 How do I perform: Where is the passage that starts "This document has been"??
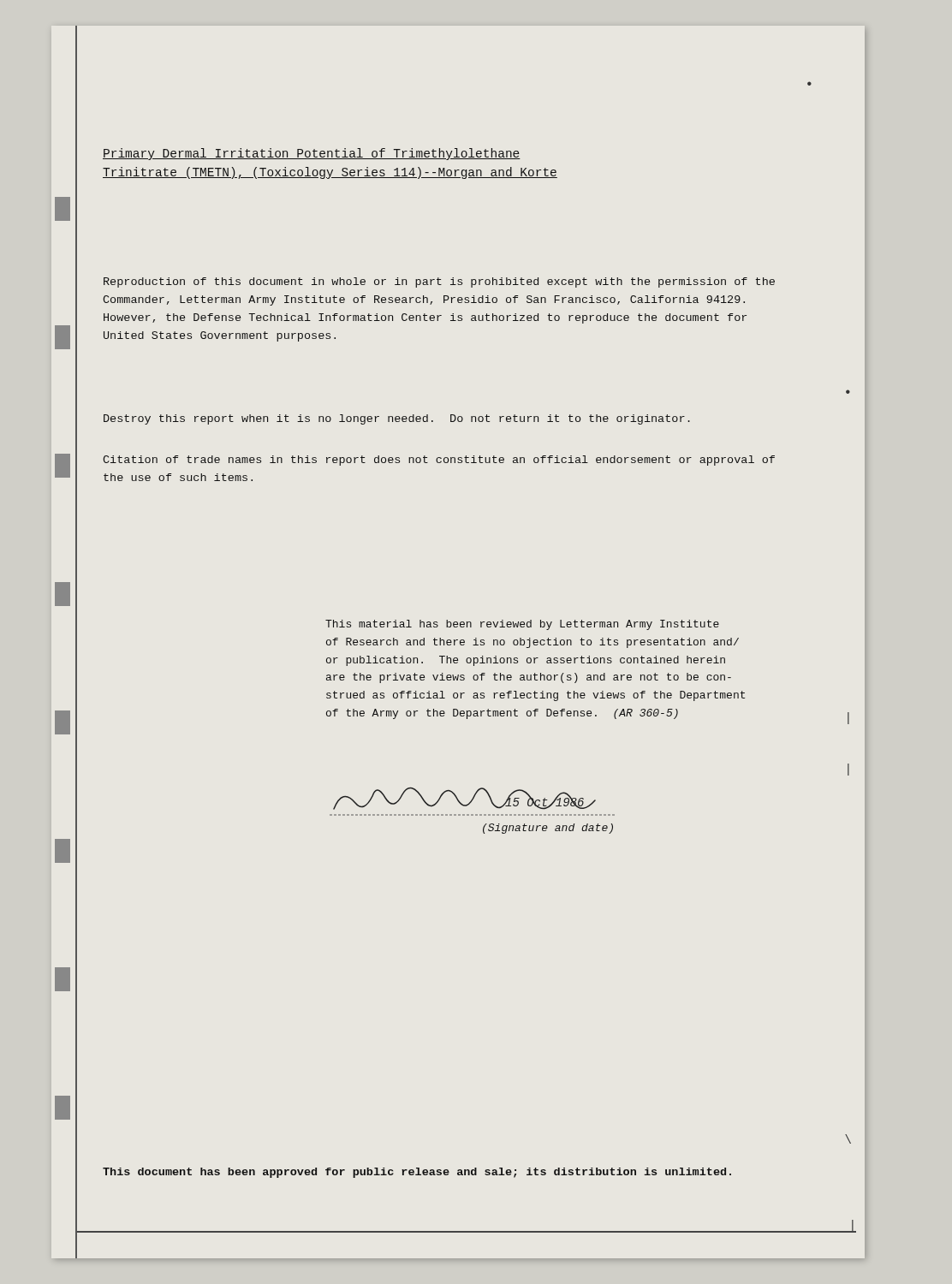[x=418, y=1172]
